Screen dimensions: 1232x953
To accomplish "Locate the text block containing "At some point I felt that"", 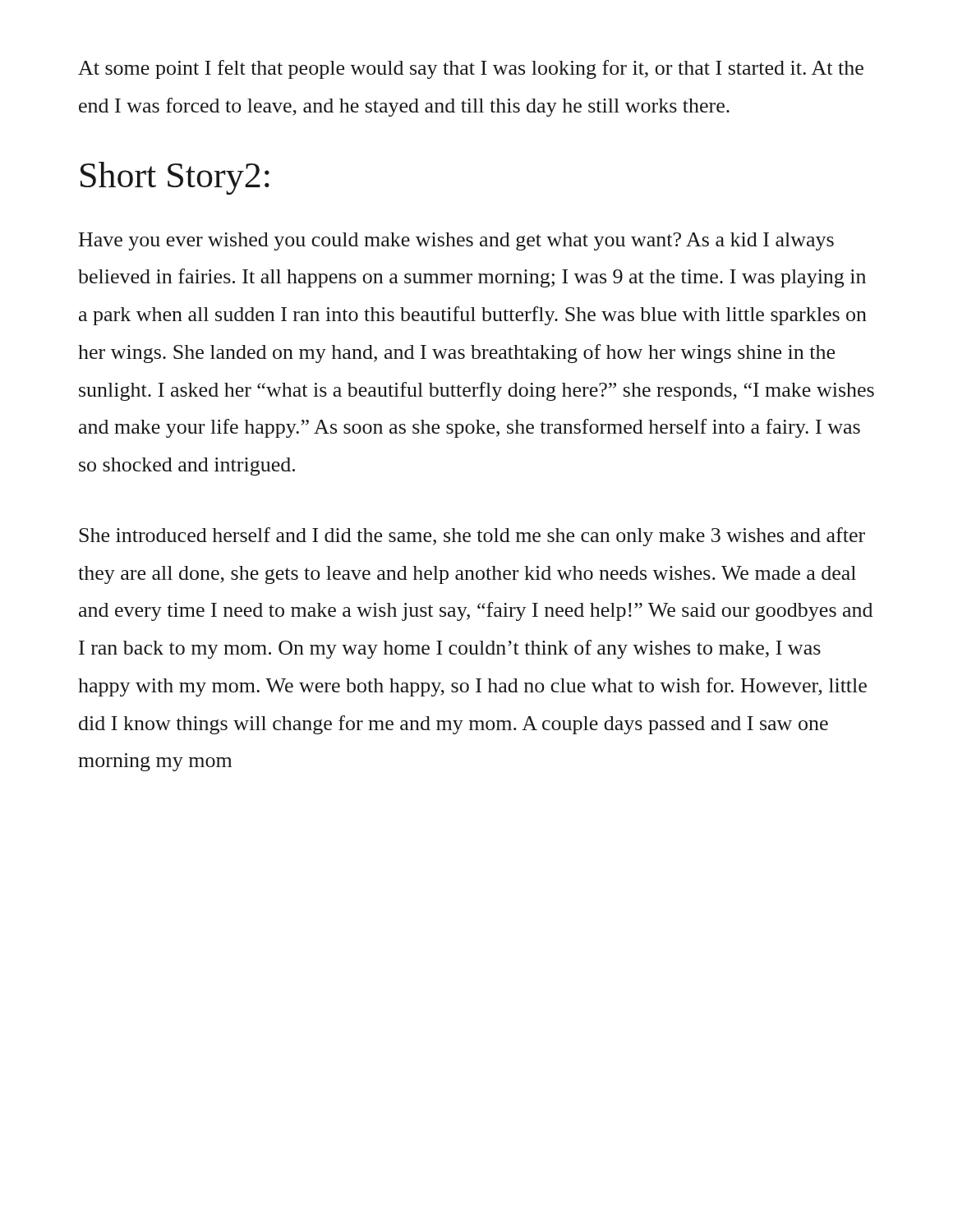I will click(471, 87).
